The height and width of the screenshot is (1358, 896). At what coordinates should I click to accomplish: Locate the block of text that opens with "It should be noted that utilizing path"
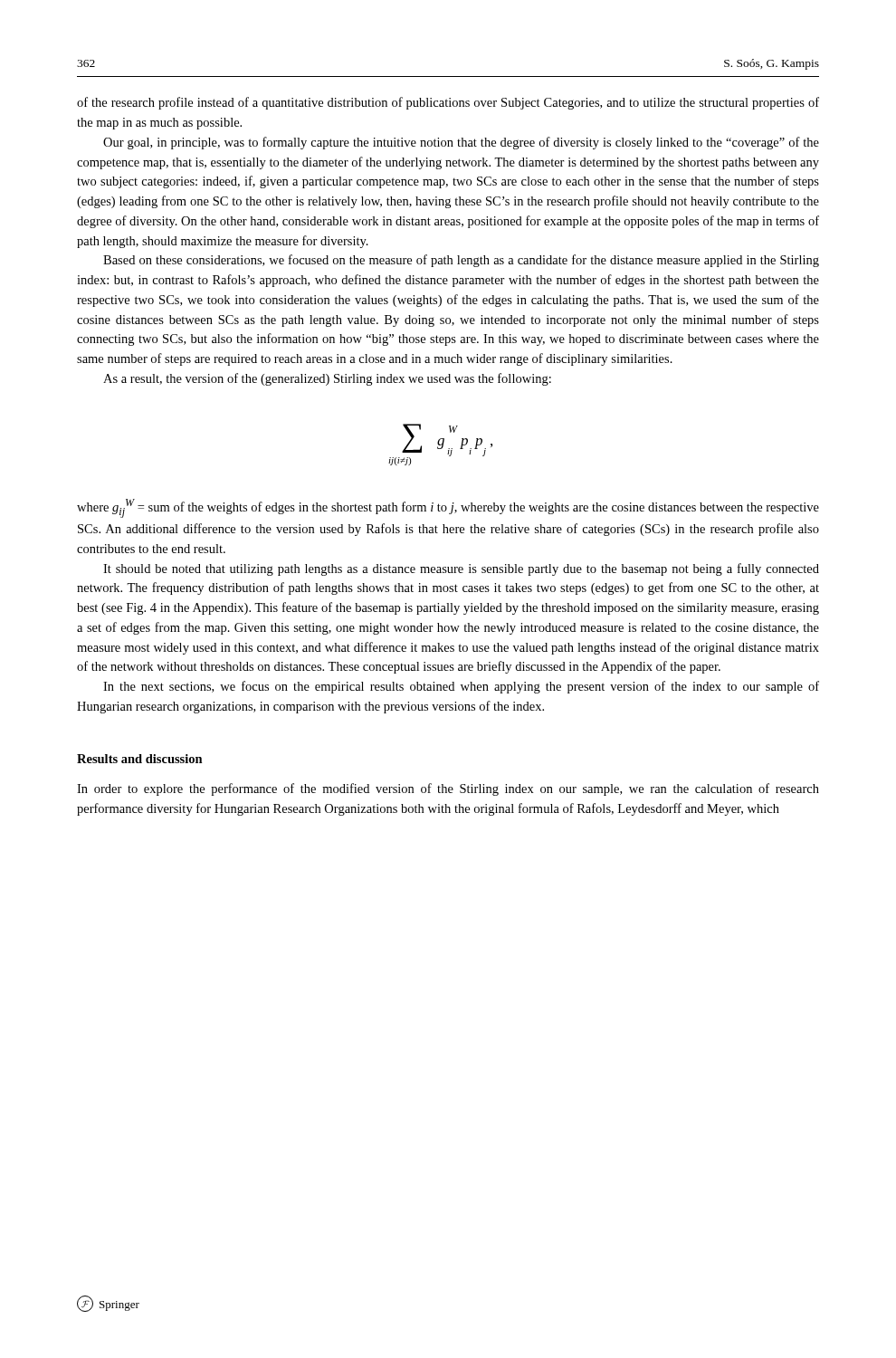[448, 618]
